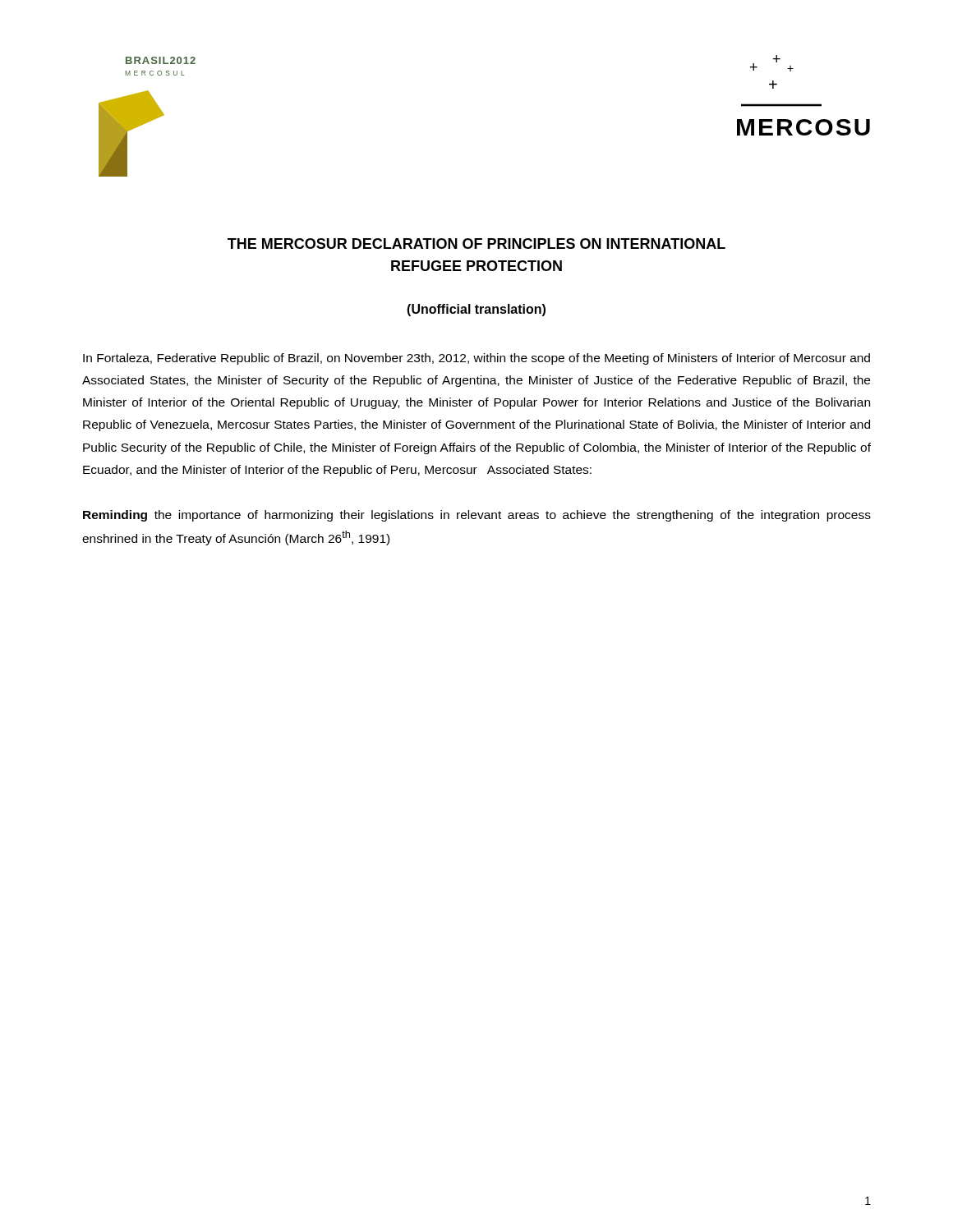This screenshot has height=1232, width=953.
Task: Find the text block with the text "In Fortaleza, Federative Republic"
Action: pyautogui.click(x=476, y=413)
